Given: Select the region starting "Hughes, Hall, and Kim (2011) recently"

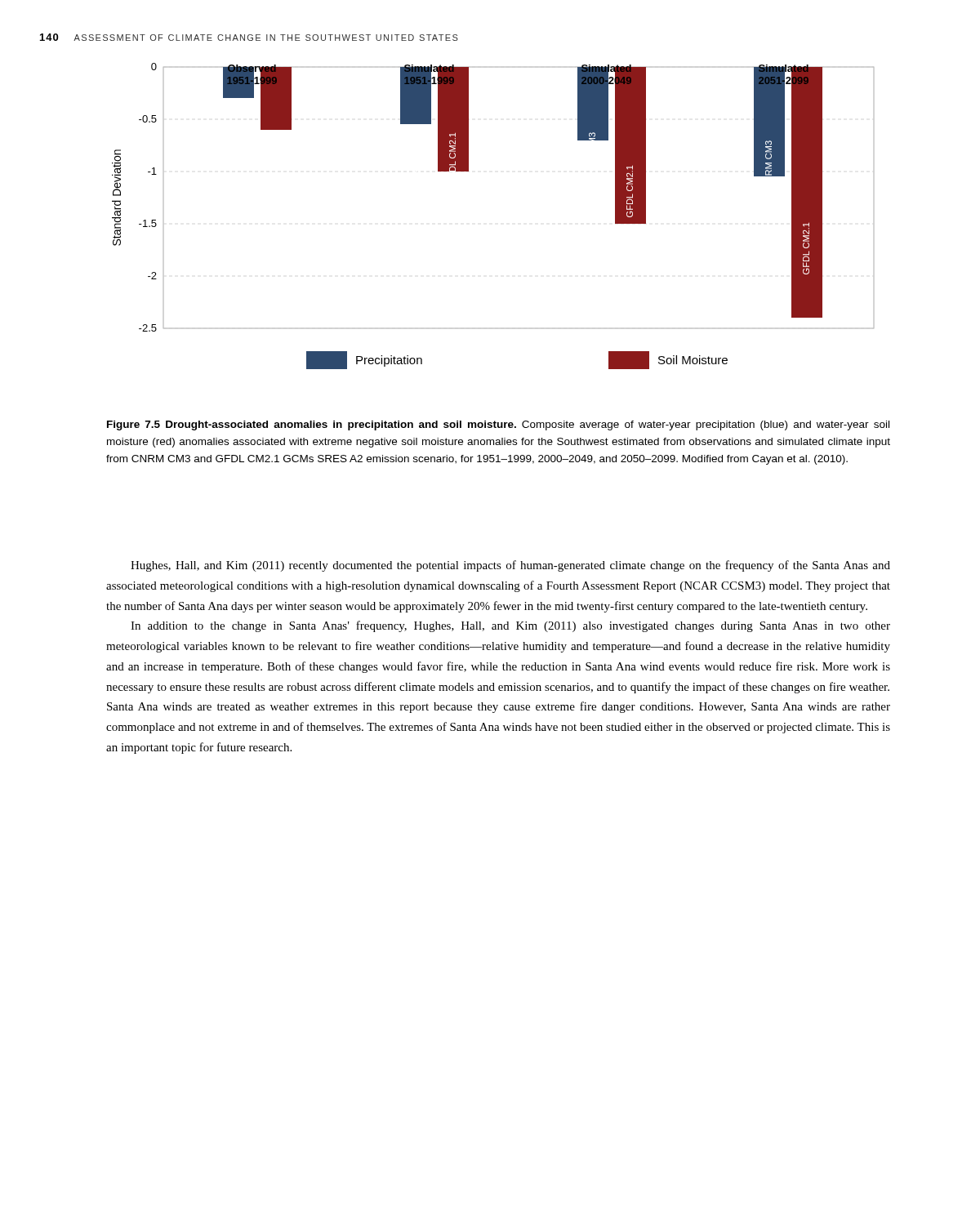Looking at the screenshot, I should (498, 656).
